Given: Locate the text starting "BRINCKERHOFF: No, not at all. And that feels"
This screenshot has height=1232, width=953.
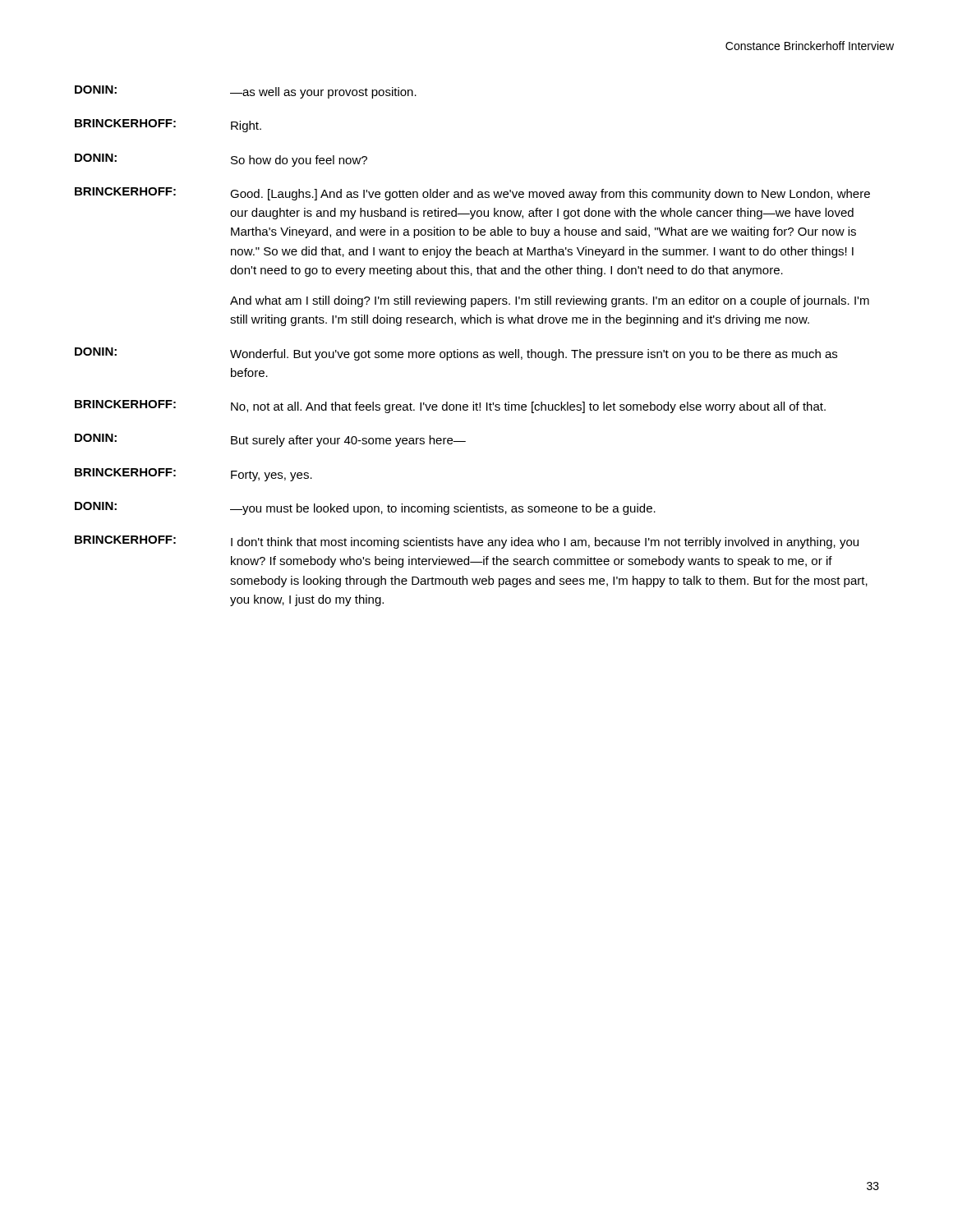Looking at the screenshot, I should coord(476,406).
